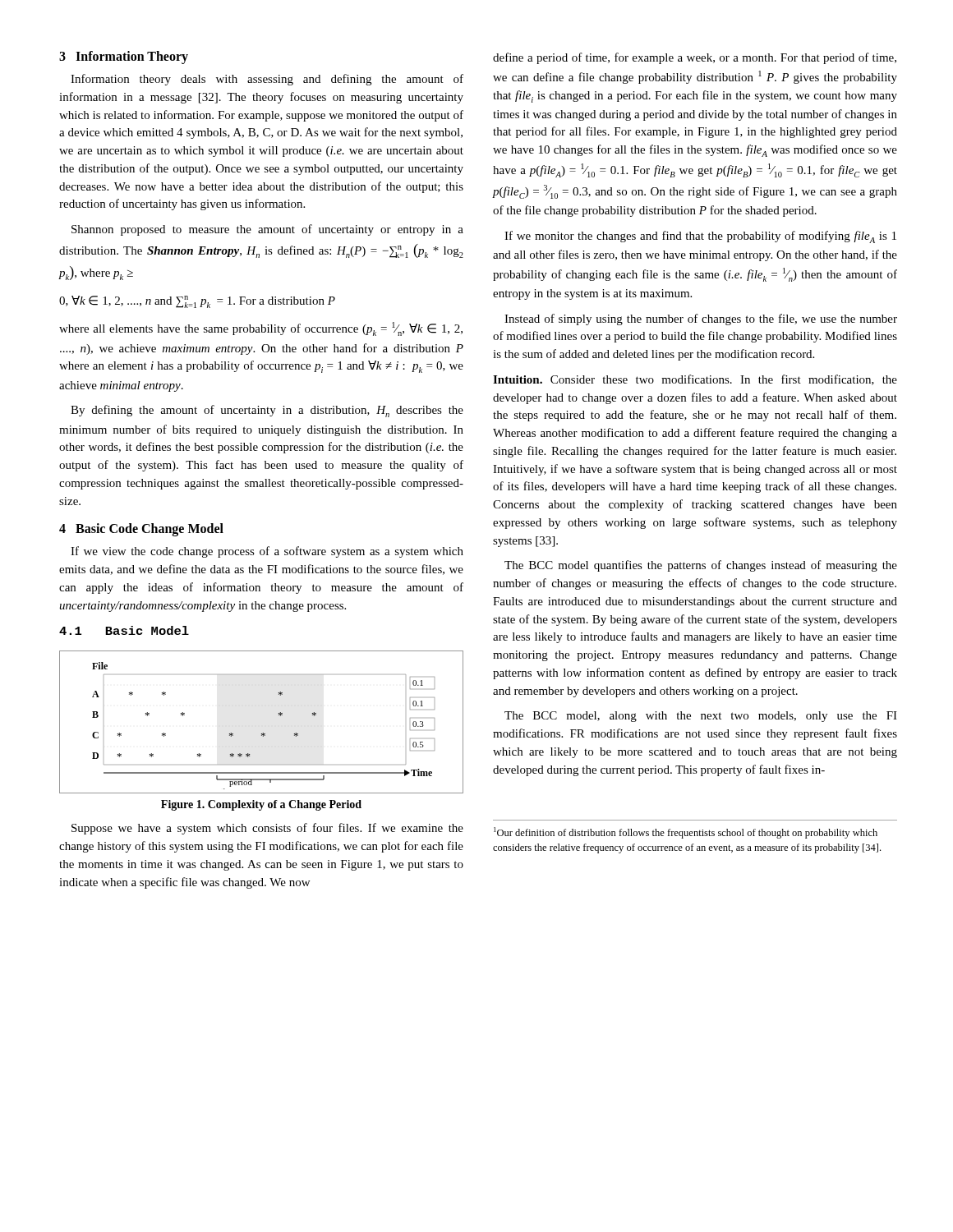
Task: Where does it say "4.1 Basic Model"?
Action: tap(124, 632)
